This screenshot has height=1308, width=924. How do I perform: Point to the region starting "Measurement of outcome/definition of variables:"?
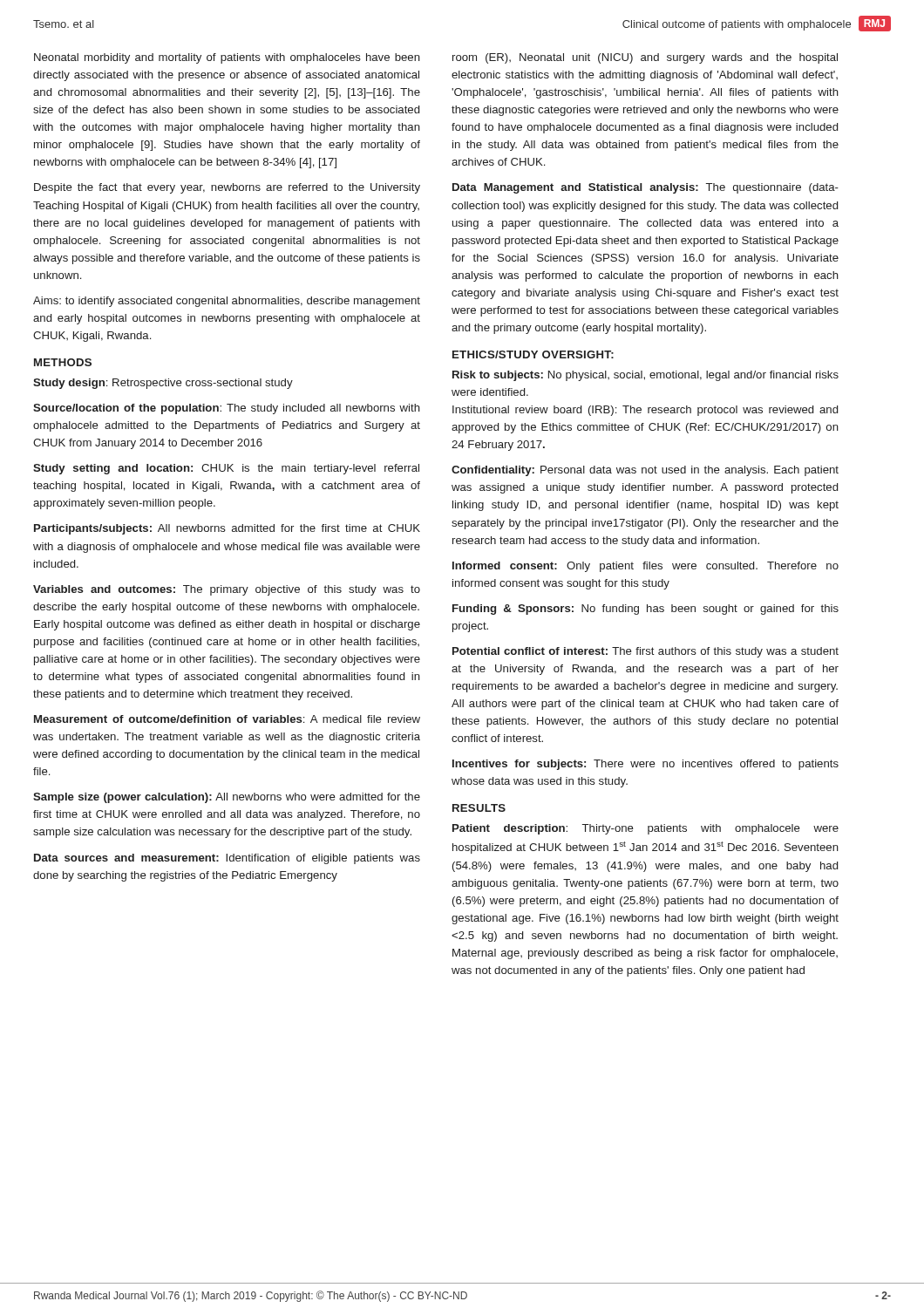coord(227,746)
